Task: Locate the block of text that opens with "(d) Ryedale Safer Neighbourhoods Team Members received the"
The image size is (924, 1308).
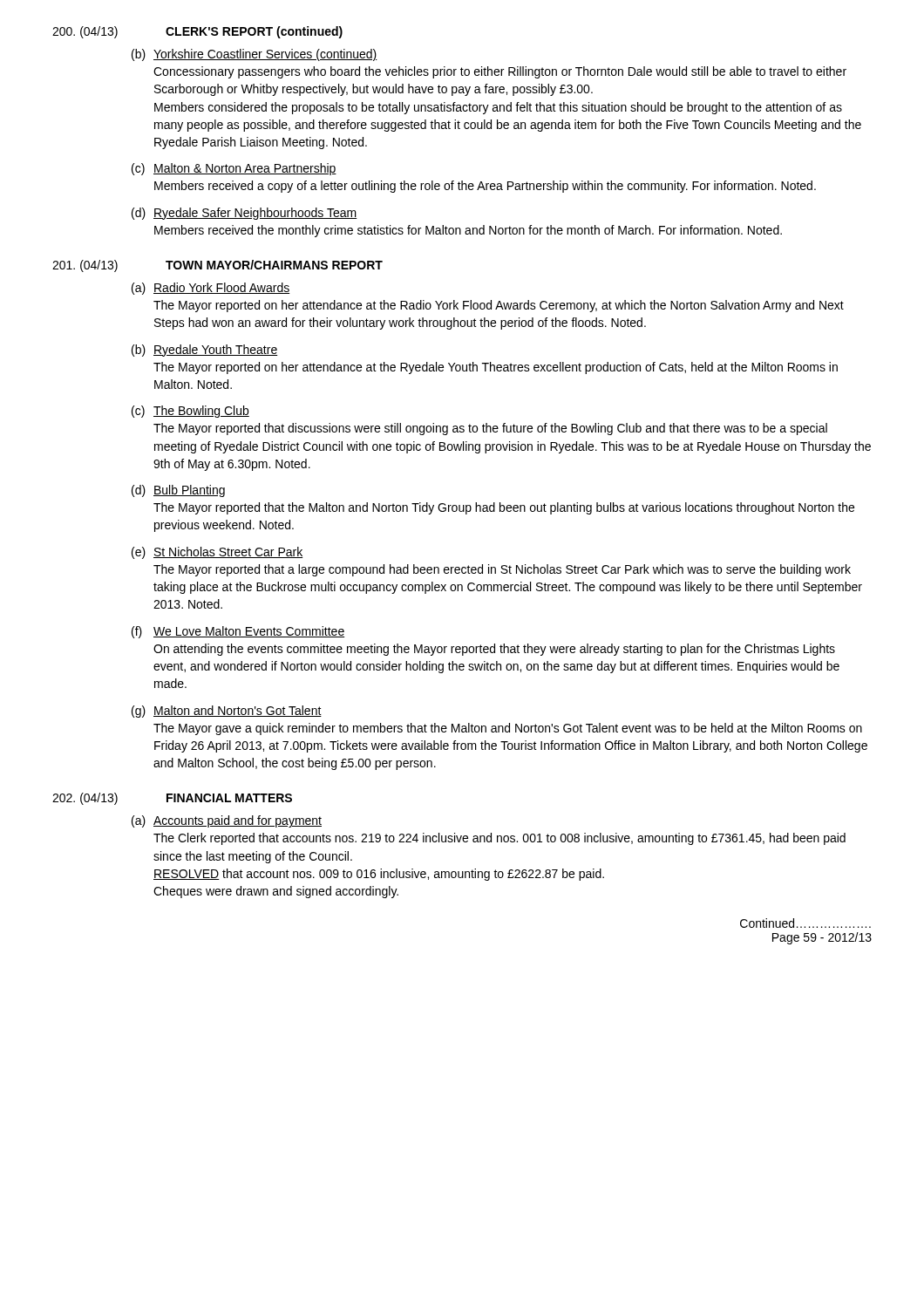Action: click(501, 222)
